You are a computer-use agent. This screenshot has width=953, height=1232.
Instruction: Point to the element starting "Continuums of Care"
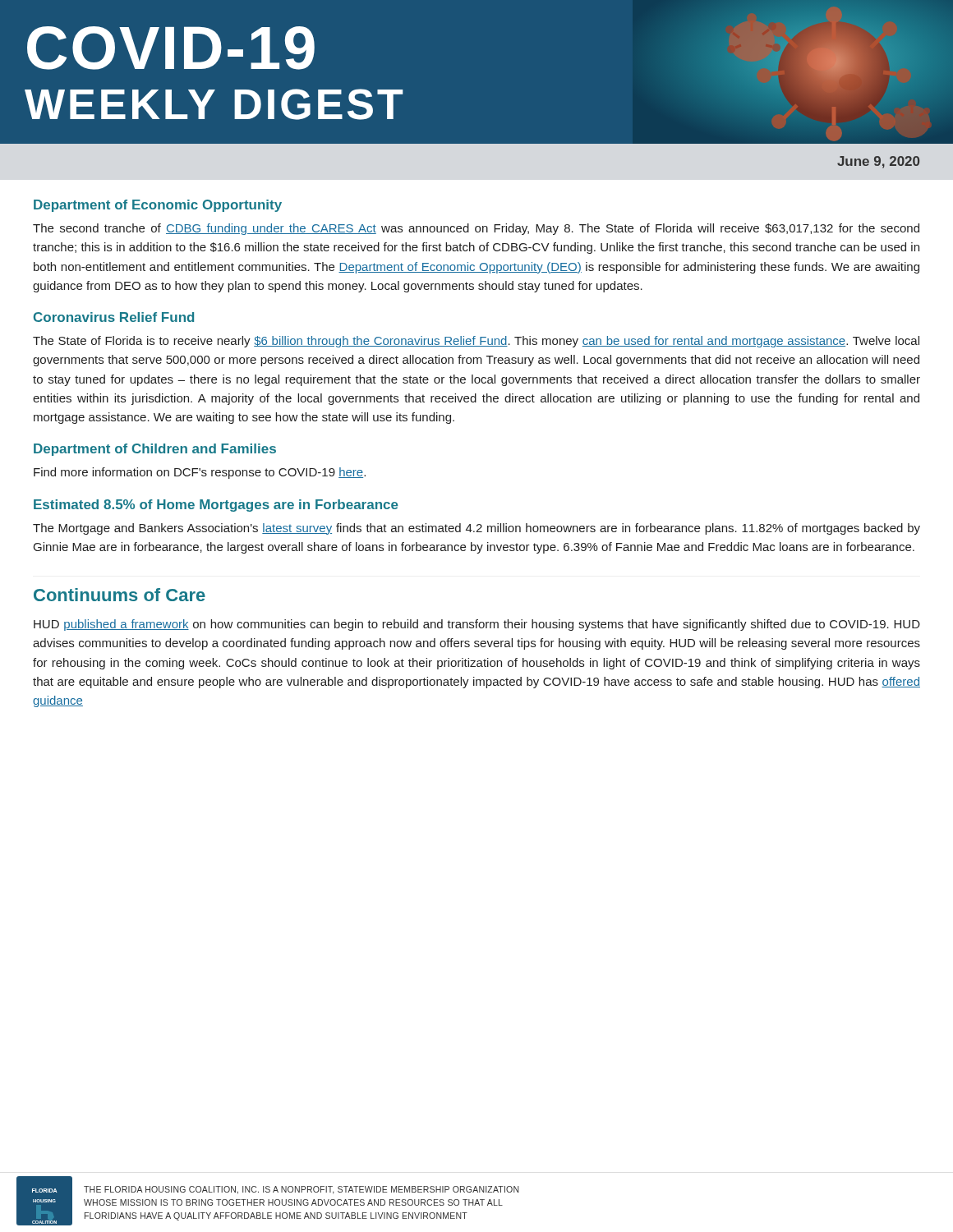[119, 595]
